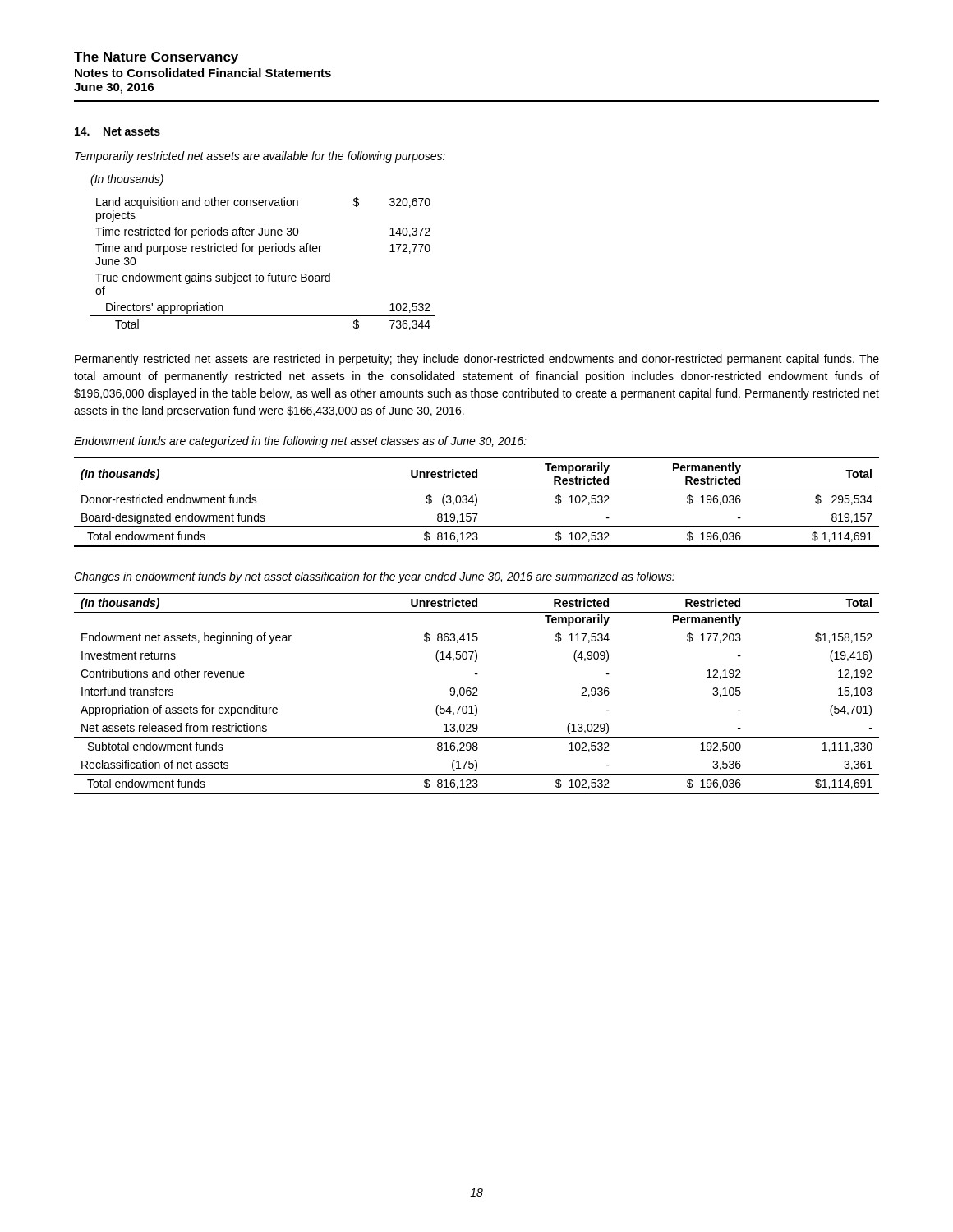This screenshot has height=1232, width=953.
Task: Click on the block starting "Endowment funds are categorized in the"
Action: 300,441
